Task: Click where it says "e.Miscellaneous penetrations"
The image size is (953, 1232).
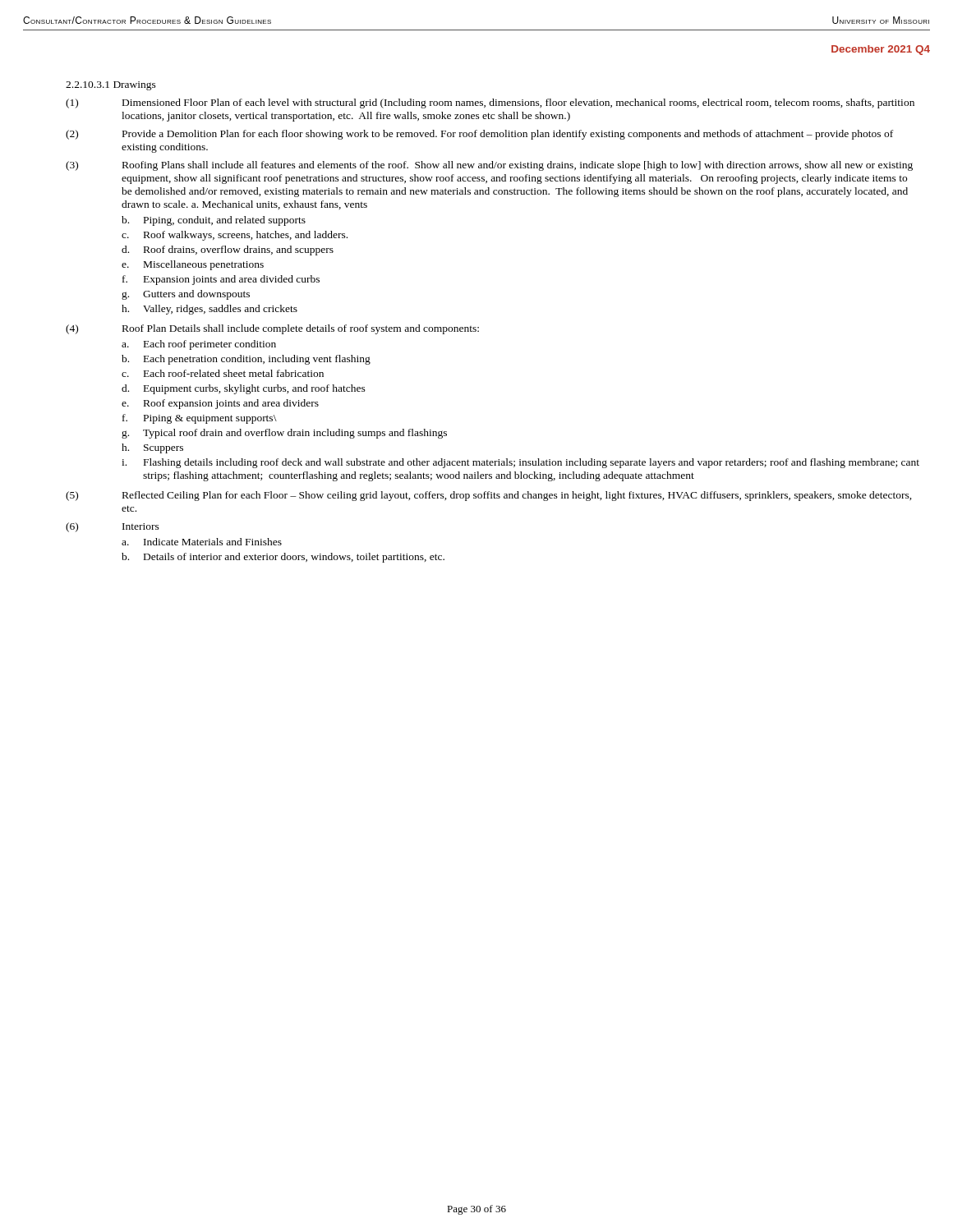Action: coord(193,265)
